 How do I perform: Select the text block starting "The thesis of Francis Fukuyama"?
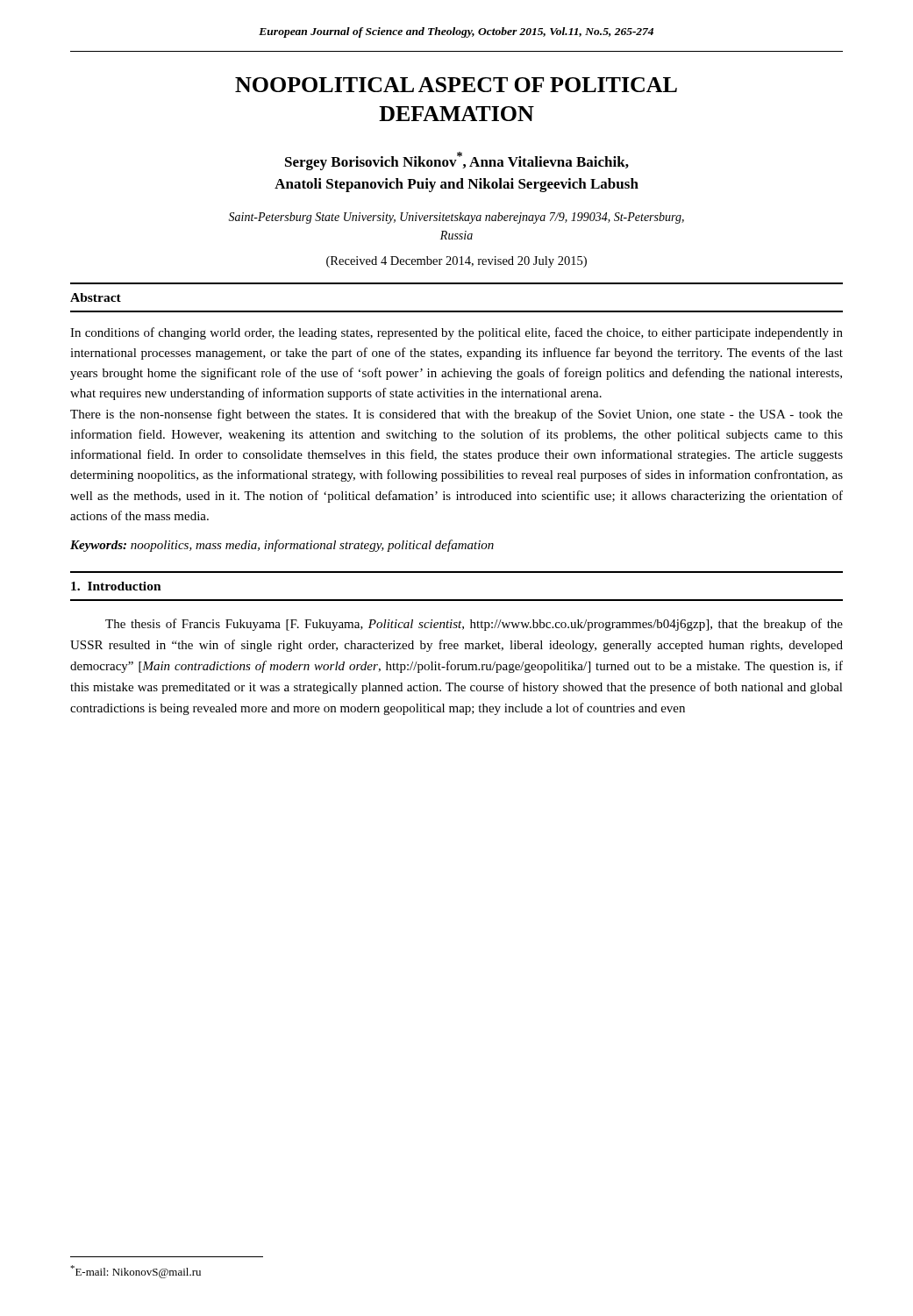click(x=456, y=666)
